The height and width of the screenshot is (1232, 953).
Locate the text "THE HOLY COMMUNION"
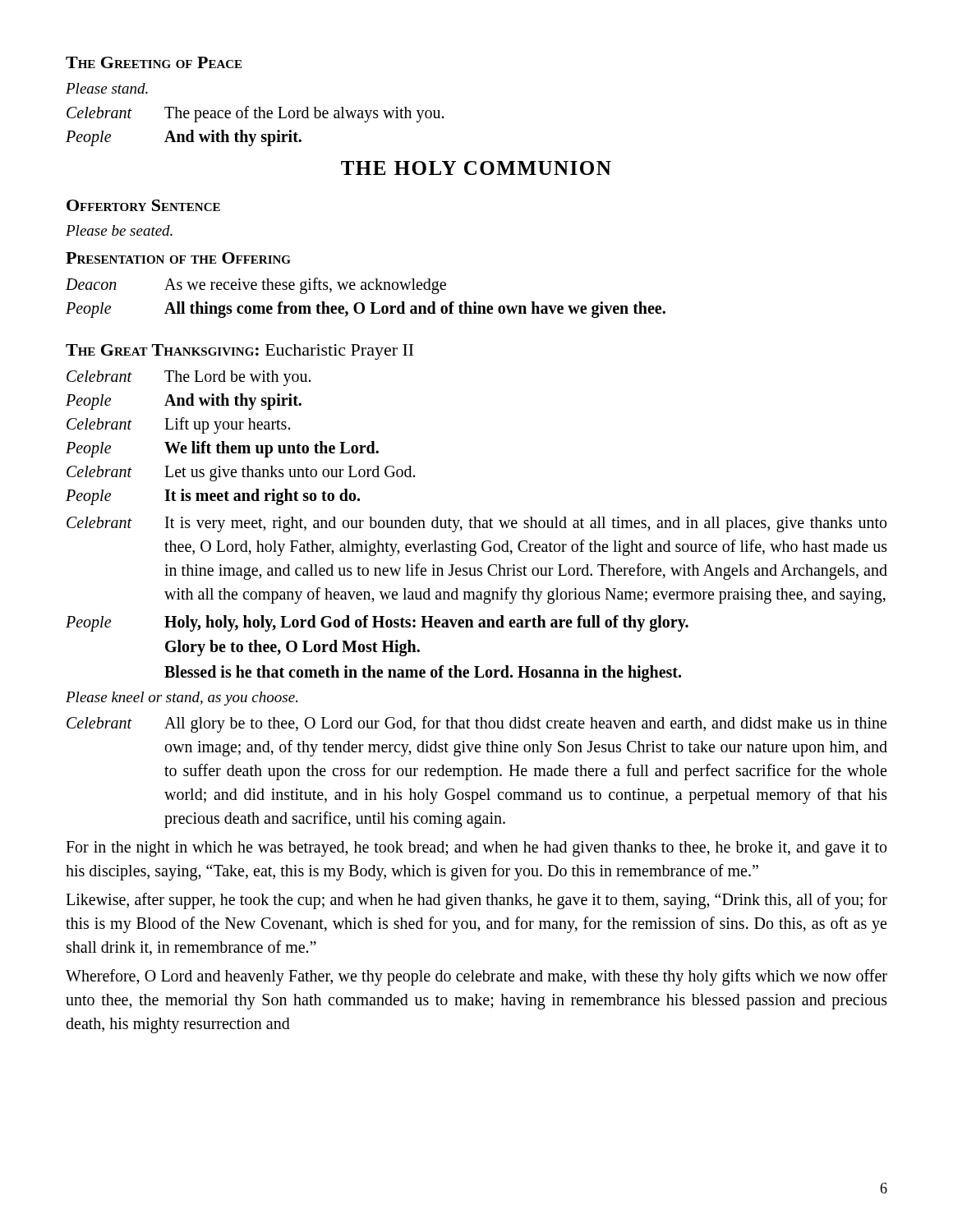pyautogui.click(x=476, y=168)
